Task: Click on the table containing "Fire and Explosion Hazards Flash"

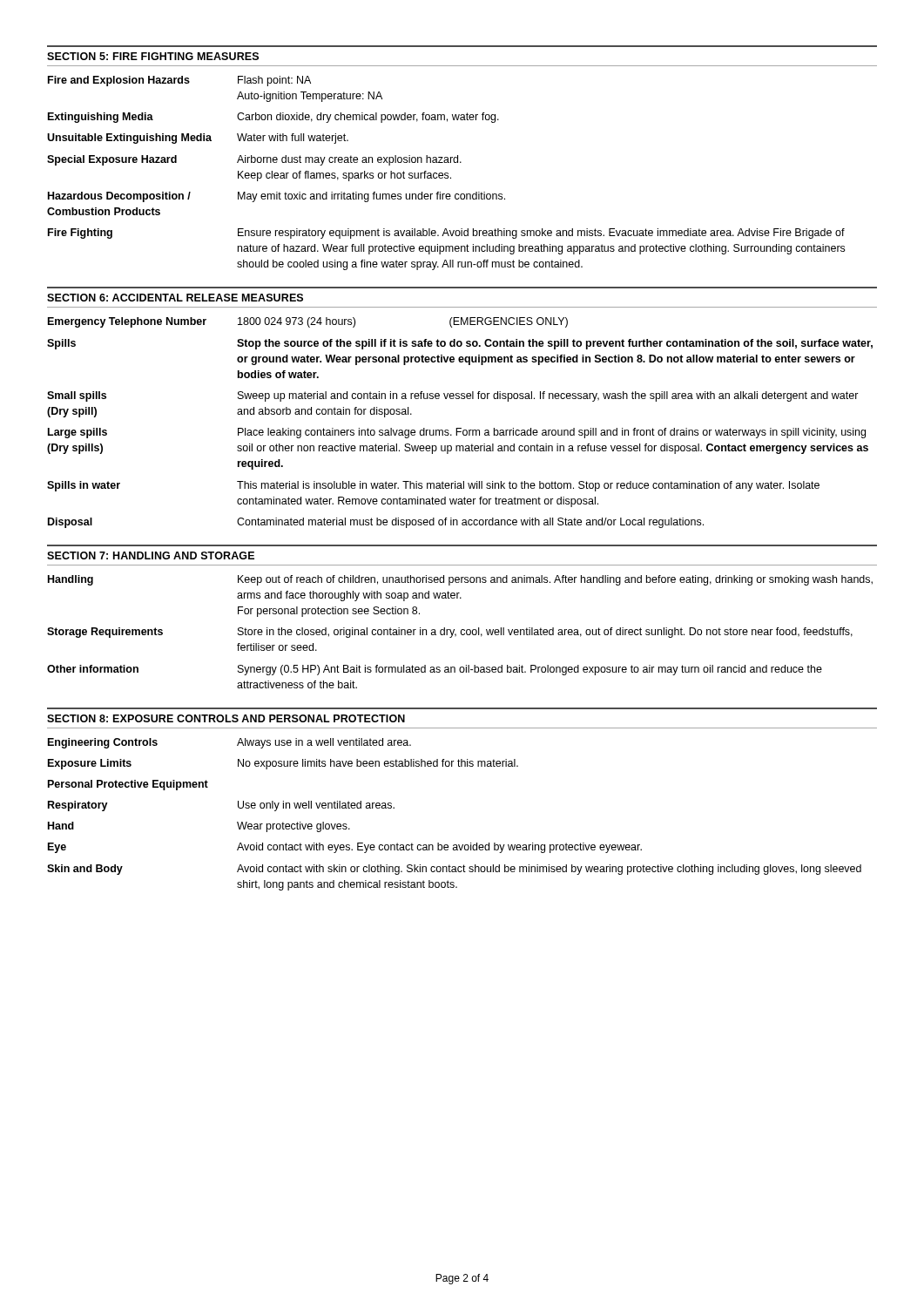Action: pos(462,170)
